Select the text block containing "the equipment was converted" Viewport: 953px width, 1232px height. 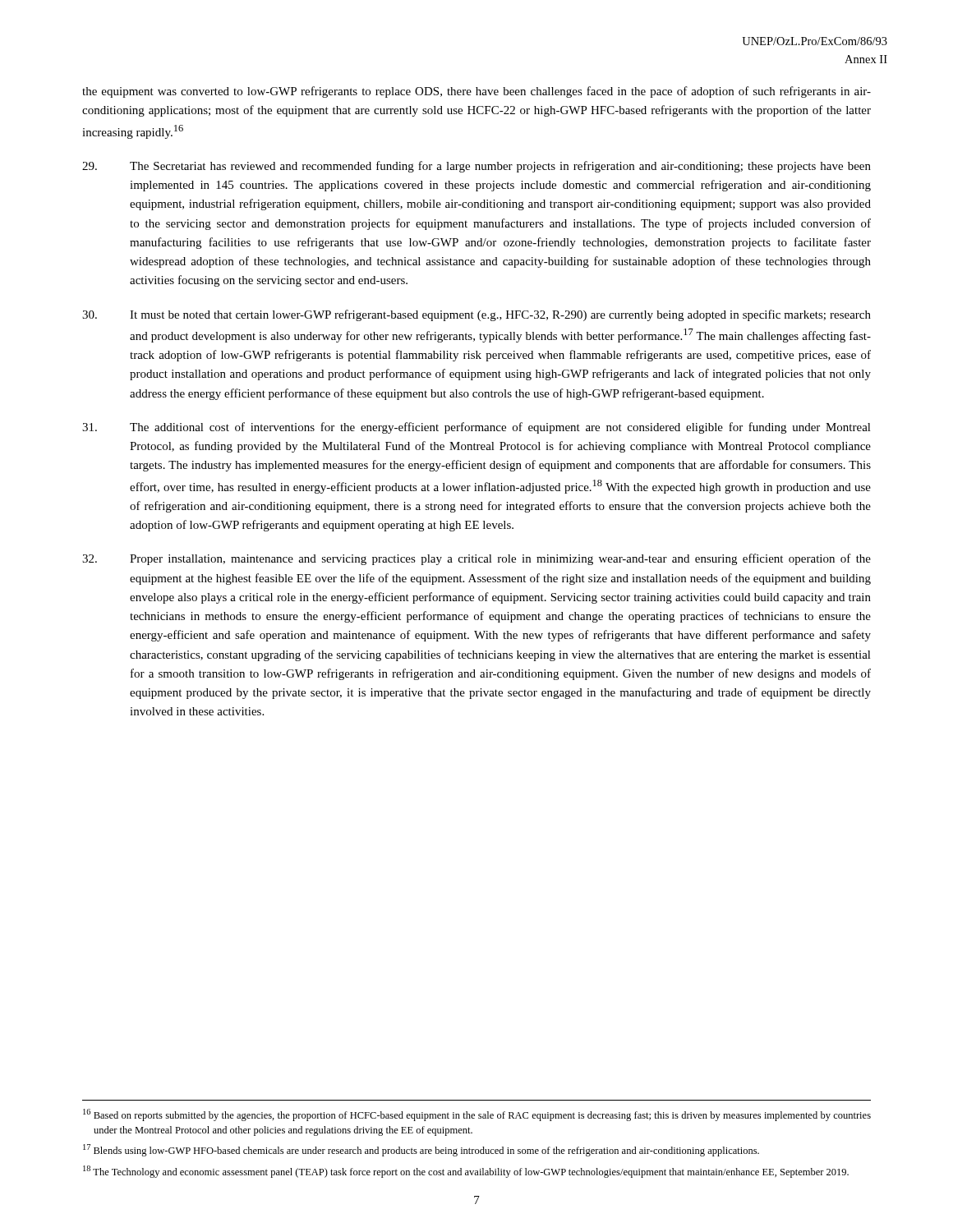point(476,111)
